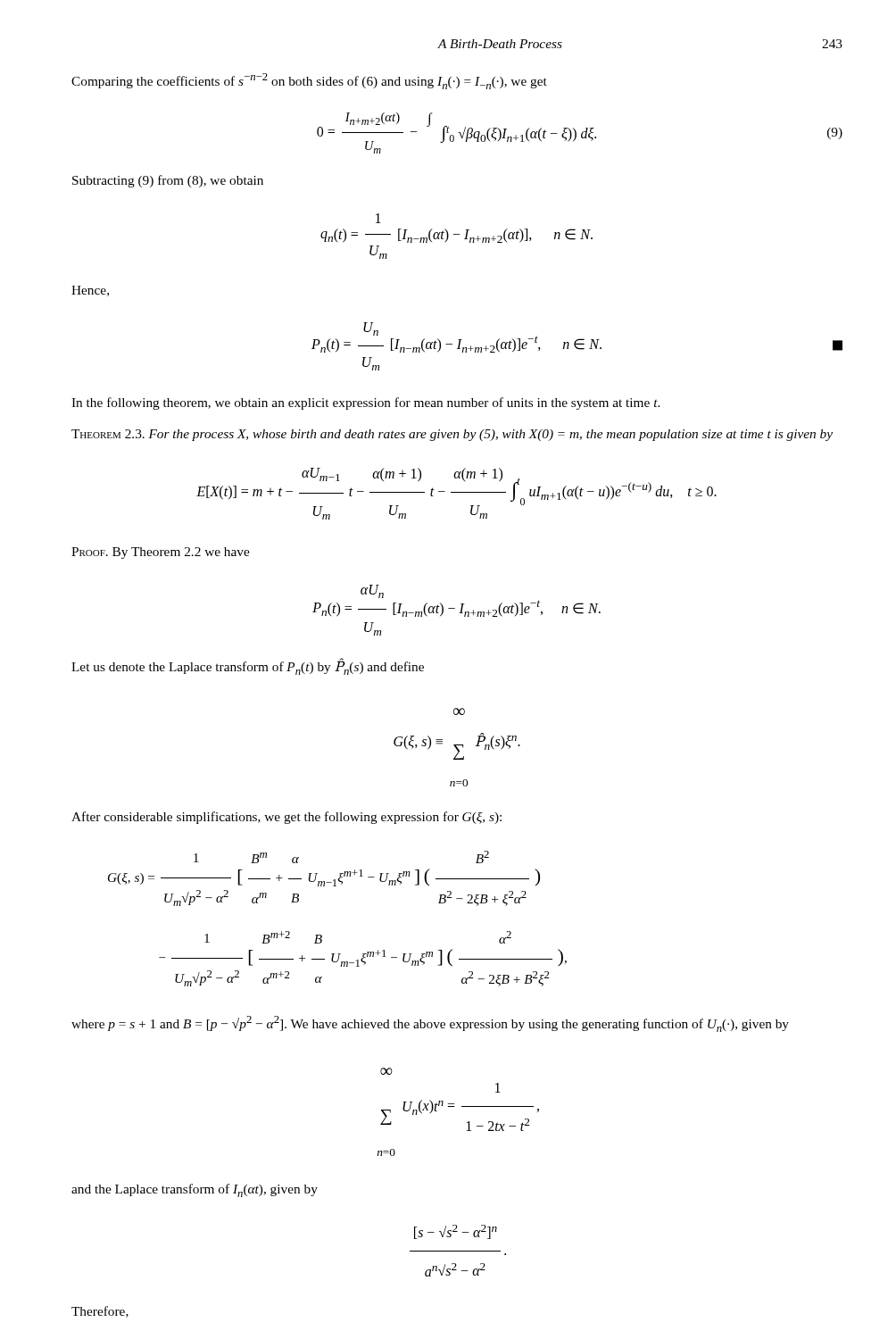Find the text block containing "Subtracting (9) from"
The height and width of the screenshot is (1339, 896).
[x=168, y=180]
